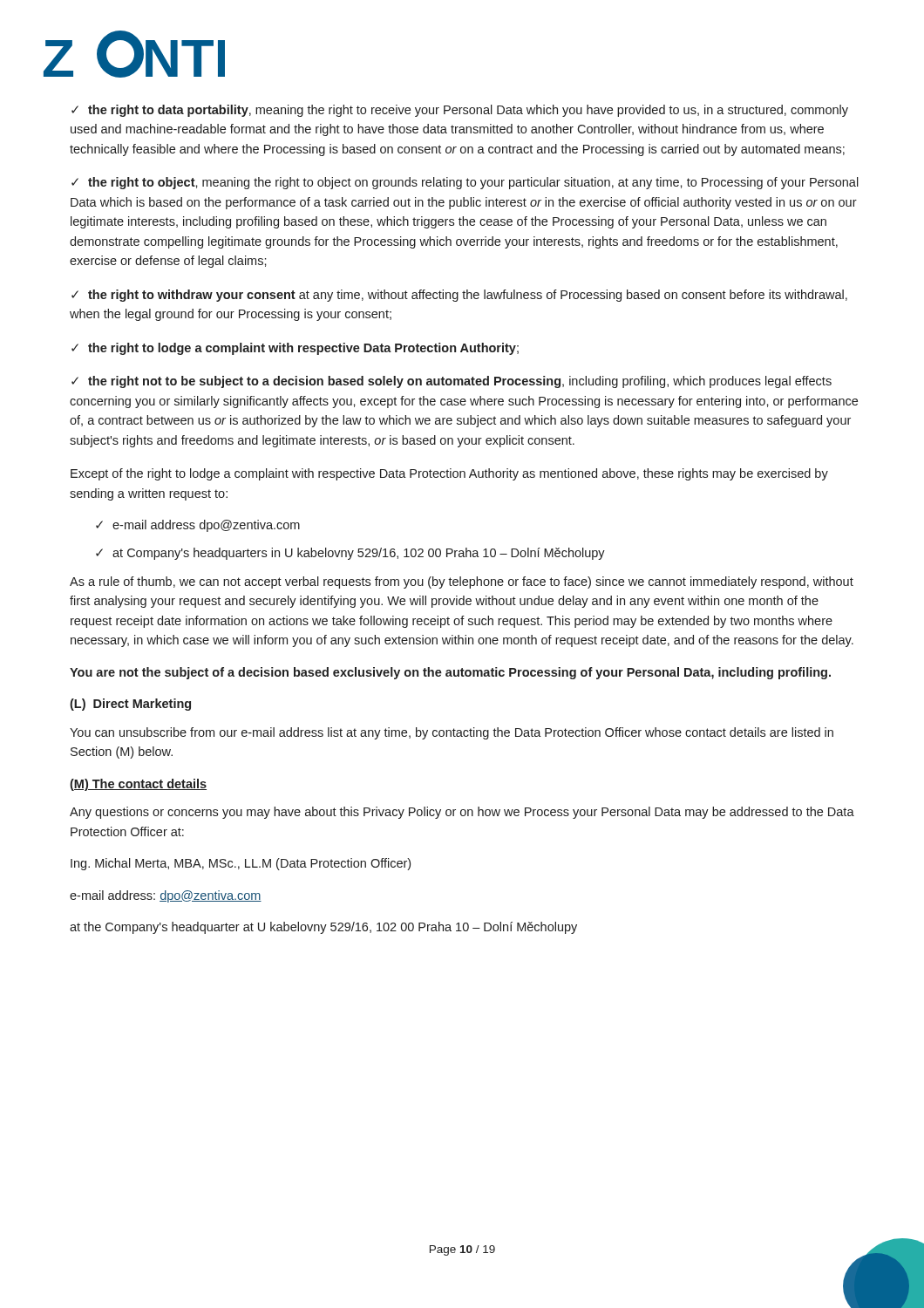
Task: Find "✓ e-mail address dpo@zentiva.com" on this page
Action: pyautogui.click(x=197, y=525)
